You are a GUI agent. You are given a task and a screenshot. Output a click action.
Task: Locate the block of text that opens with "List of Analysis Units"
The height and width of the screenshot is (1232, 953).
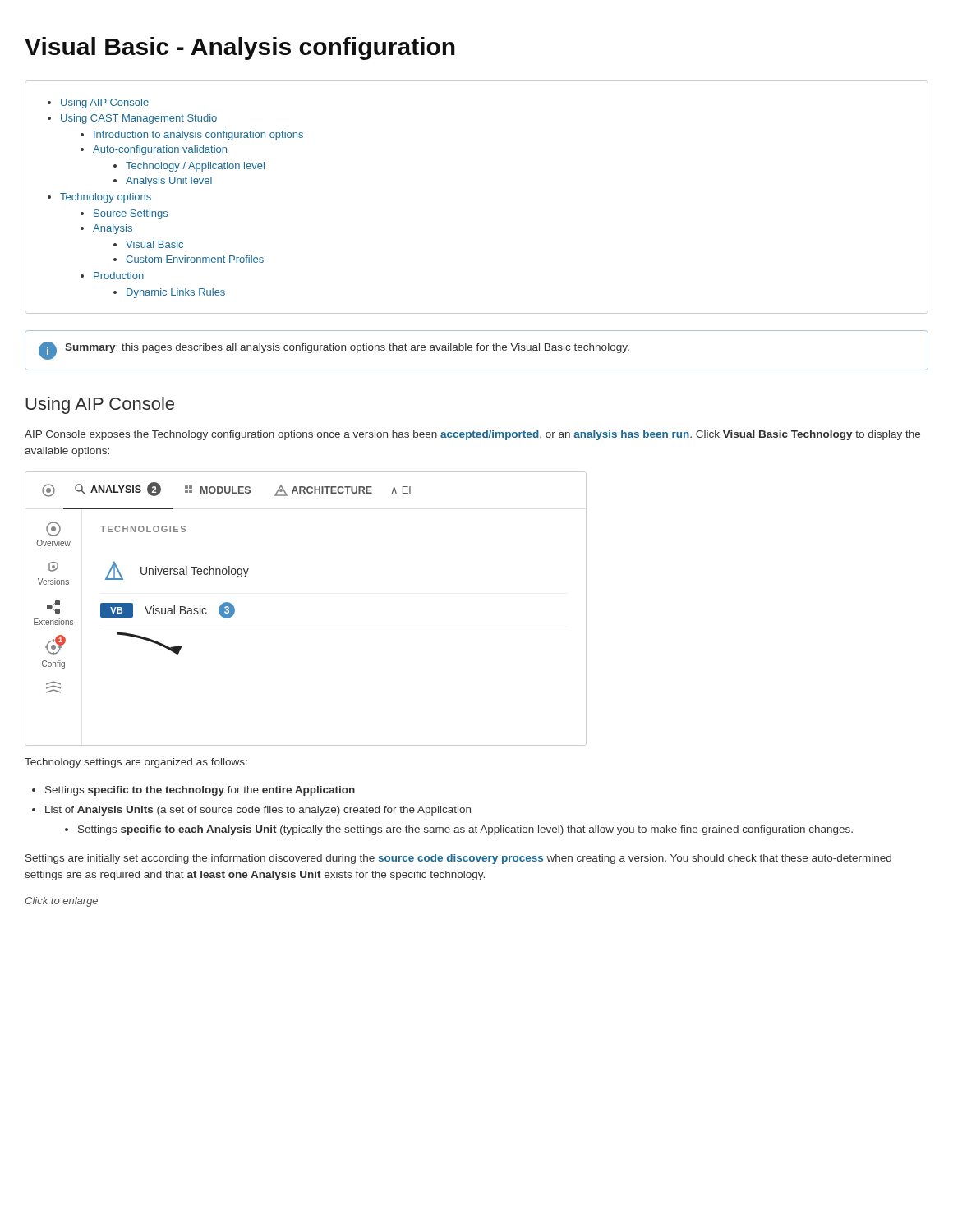tap(486, 821)
